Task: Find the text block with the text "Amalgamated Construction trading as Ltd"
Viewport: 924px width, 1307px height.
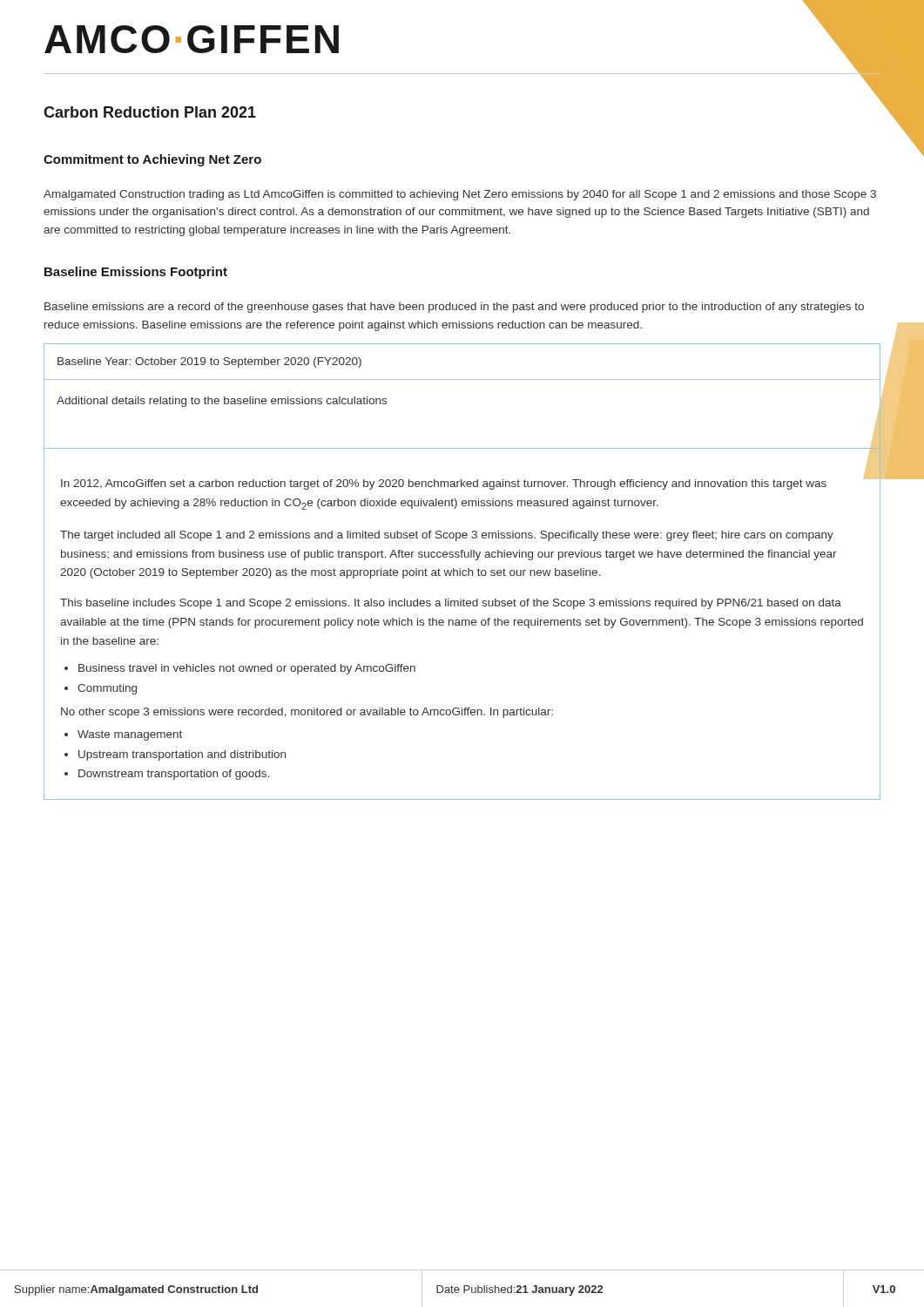Action: coord(462,213)
